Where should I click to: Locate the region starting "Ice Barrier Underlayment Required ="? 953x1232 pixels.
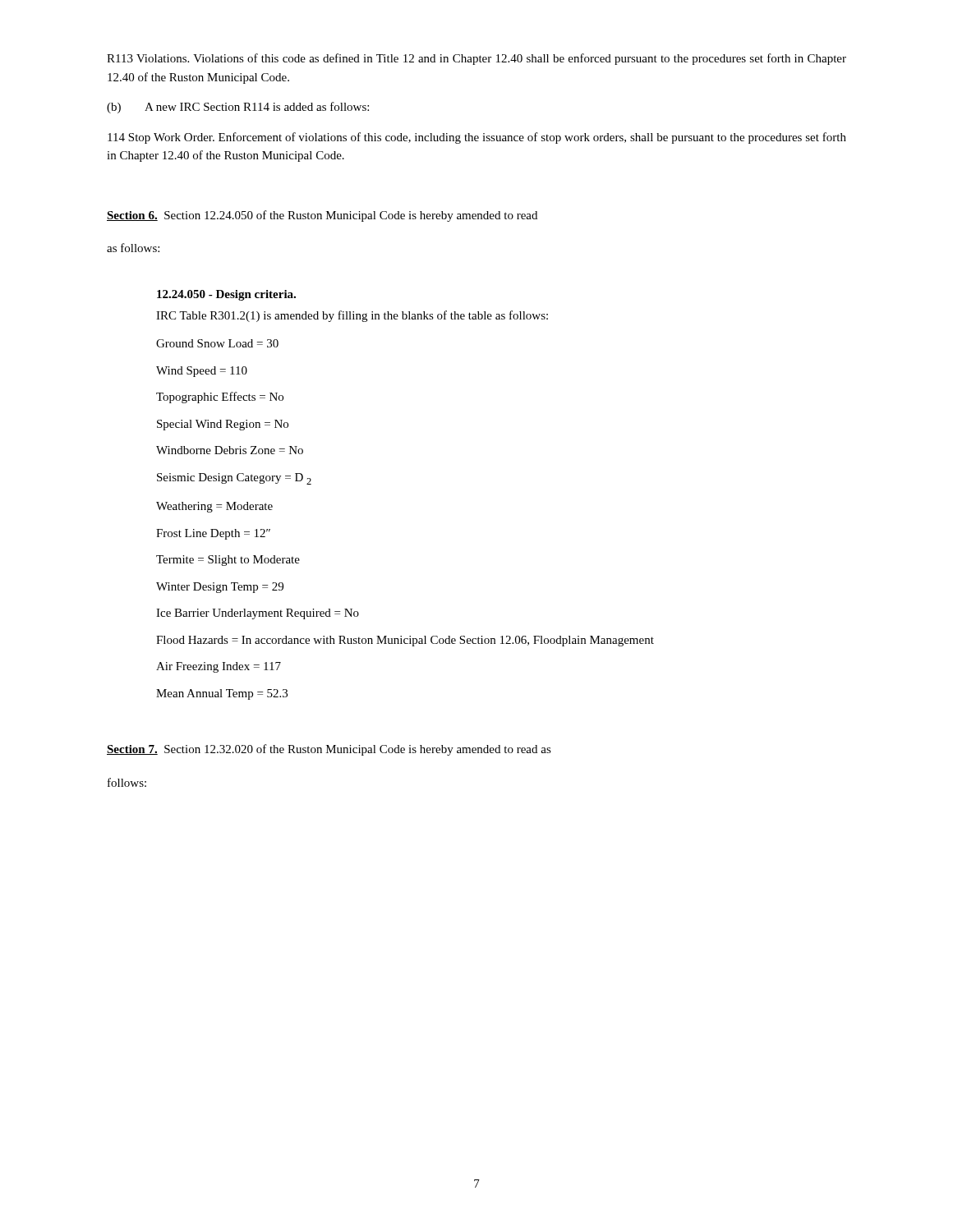(x=258, y=613)
